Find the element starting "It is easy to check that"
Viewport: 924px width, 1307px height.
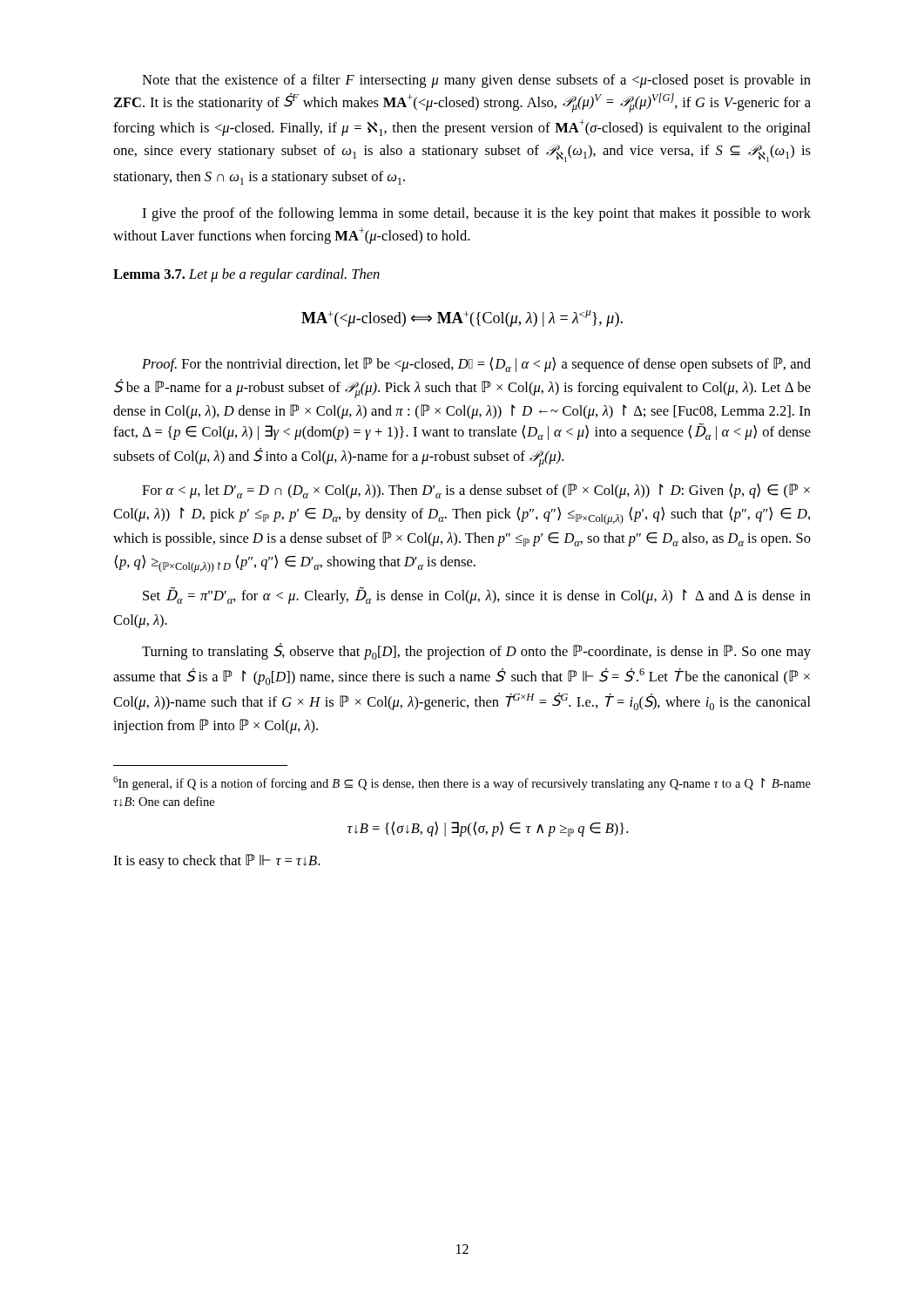(x=217, y=861)
